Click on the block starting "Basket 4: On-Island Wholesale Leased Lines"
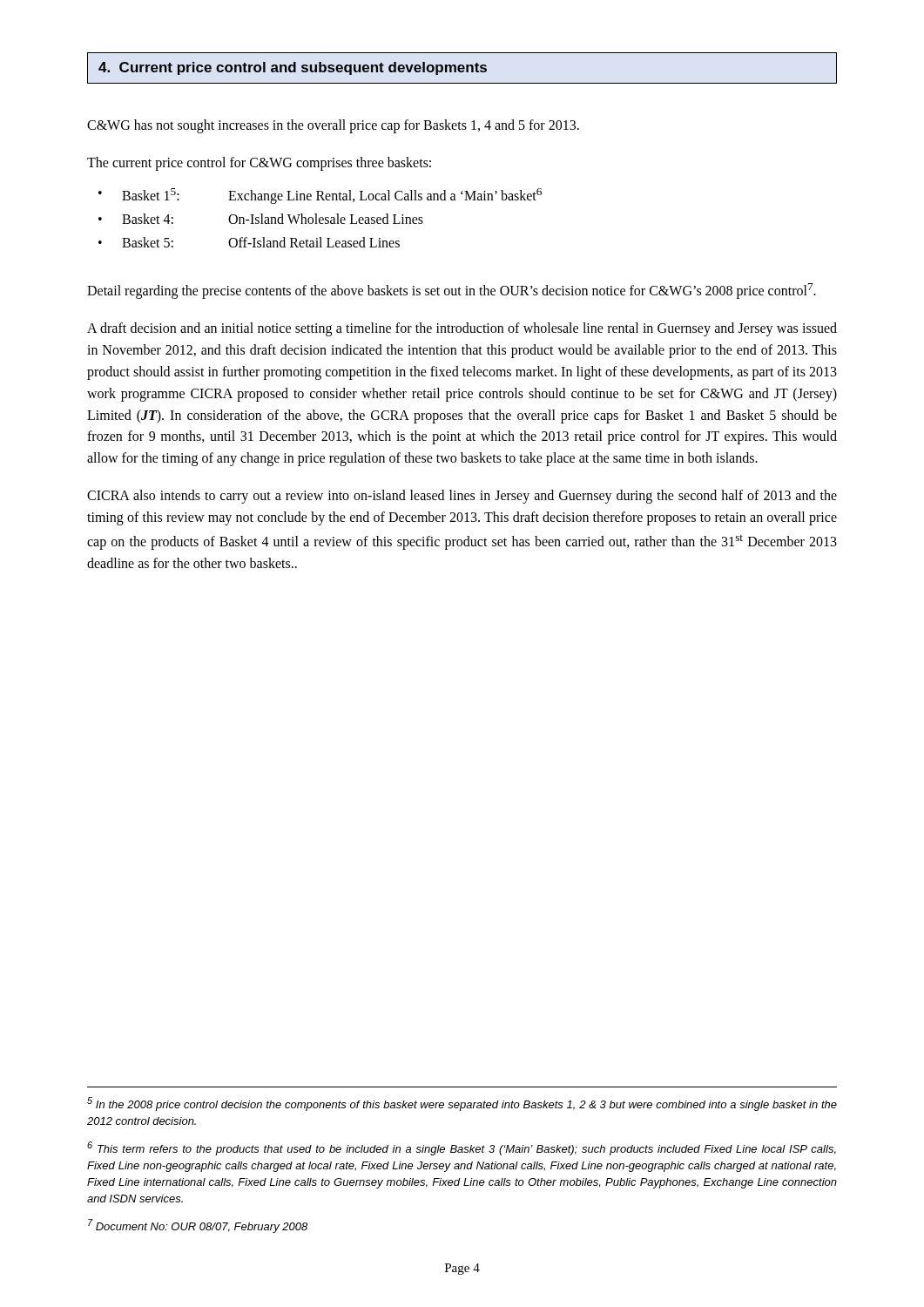The image size is (924, 1307). 273,220
